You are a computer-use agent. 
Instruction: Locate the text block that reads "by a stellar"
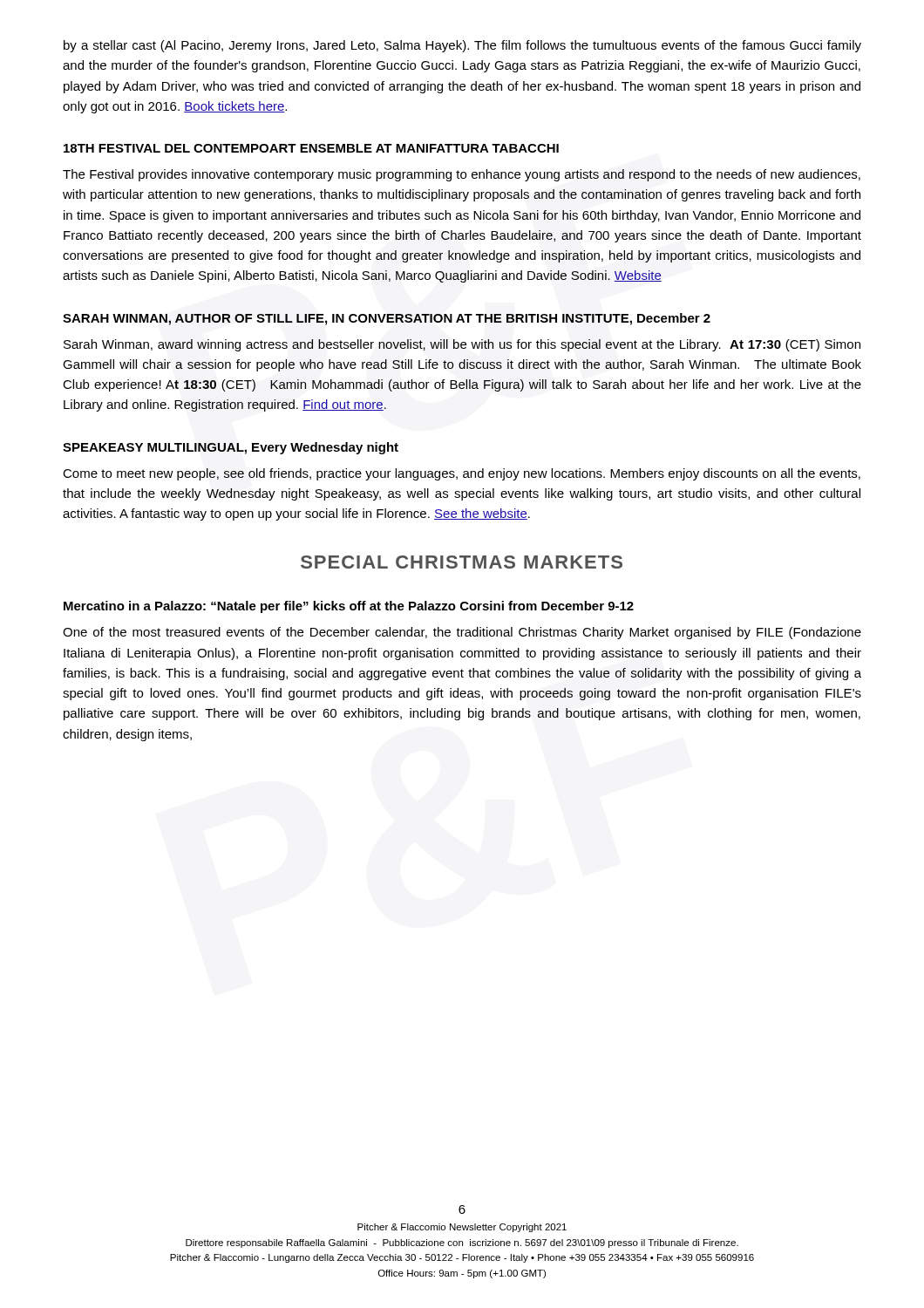(x=462, y=75)
